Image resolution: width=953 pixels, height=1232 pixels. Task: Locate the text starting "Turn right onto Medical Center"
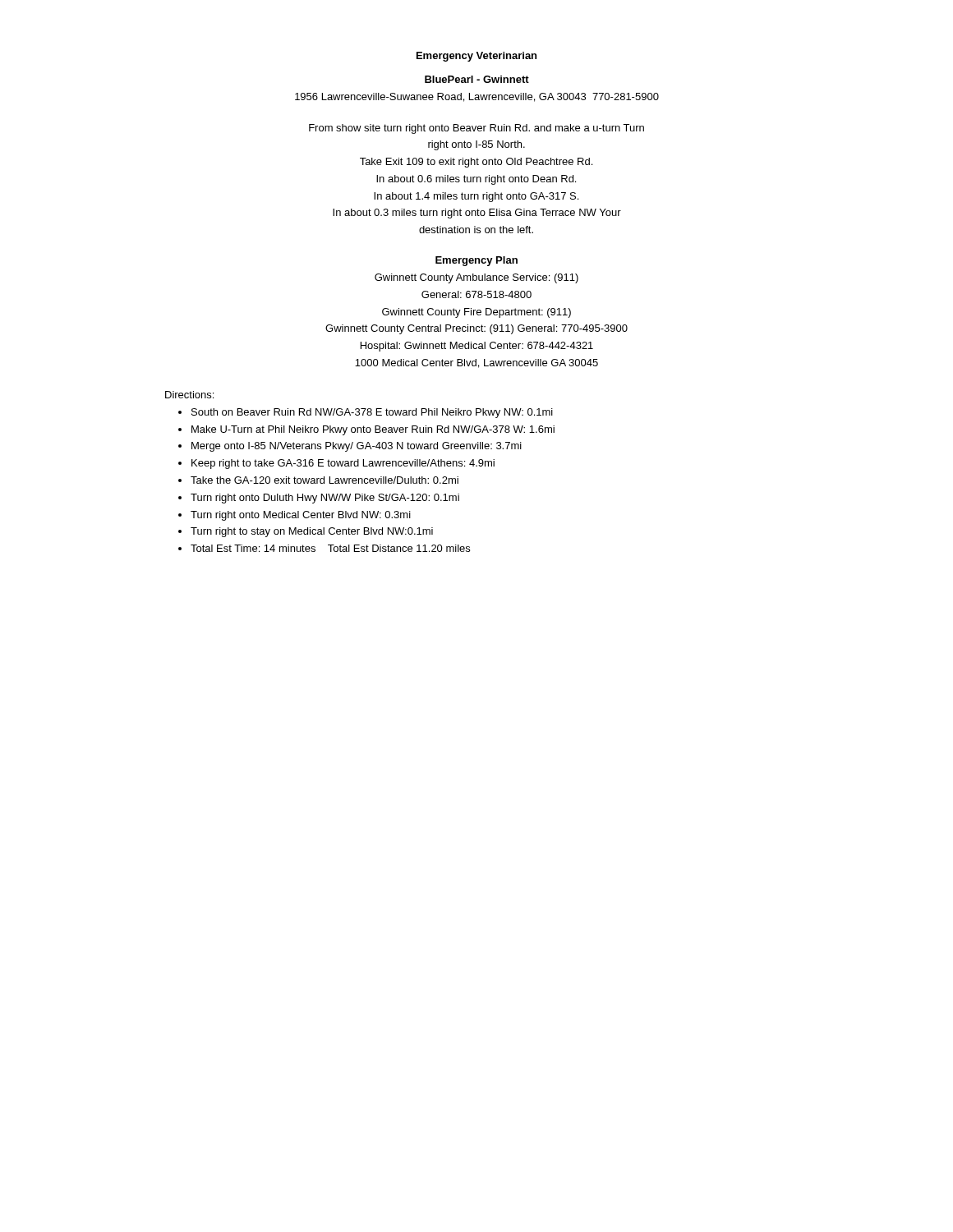coord(301,514)
